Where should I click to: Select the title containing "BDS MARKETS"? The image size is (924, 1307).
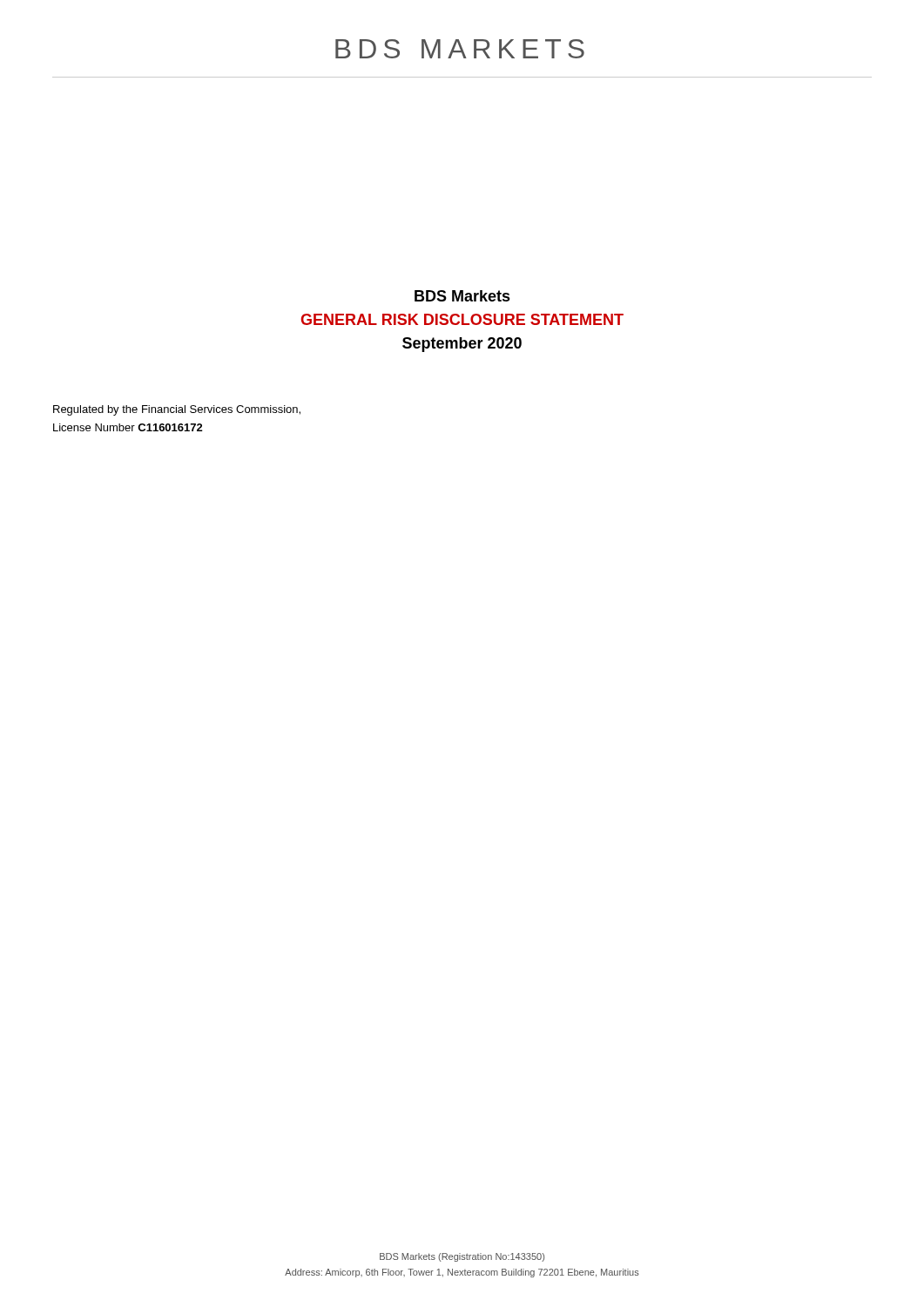462,49
